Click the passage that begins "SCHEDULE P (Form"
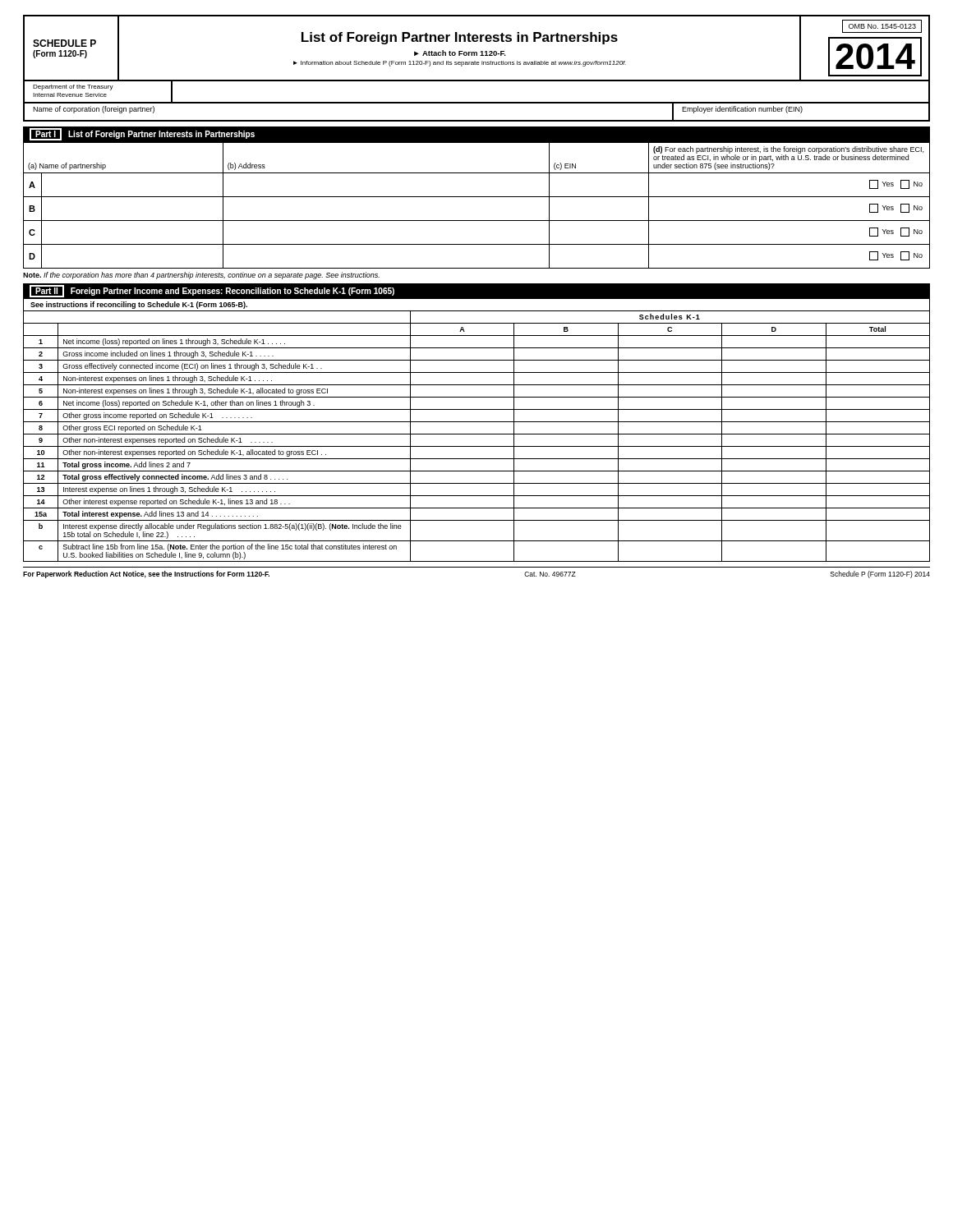The width and height of the screenshot is (953, 1232). [71, 48]
